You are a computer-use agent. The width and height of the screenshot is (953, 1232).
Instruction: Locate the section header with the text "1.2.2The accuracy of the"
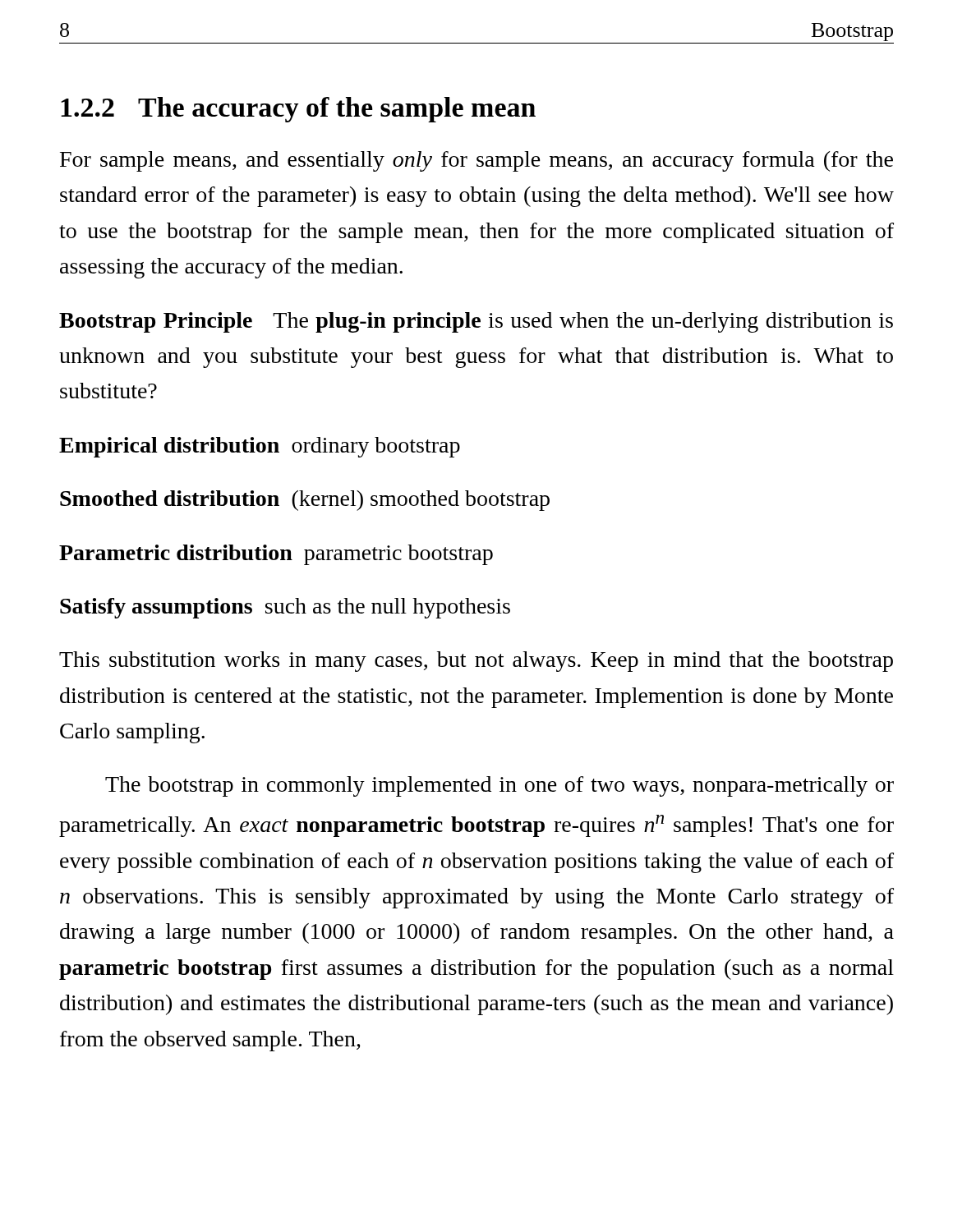[298, 107]
